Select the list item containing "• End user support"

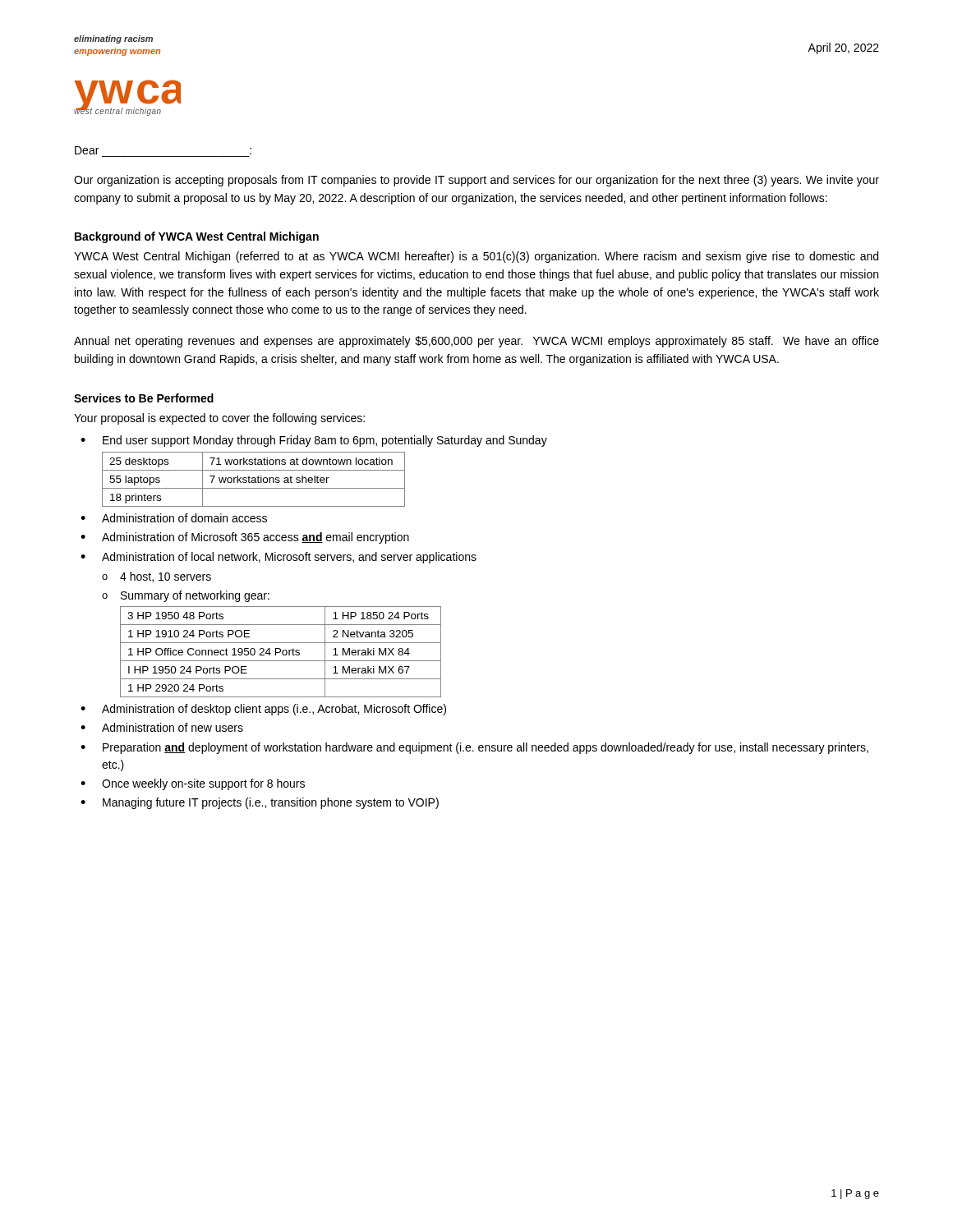310,441
